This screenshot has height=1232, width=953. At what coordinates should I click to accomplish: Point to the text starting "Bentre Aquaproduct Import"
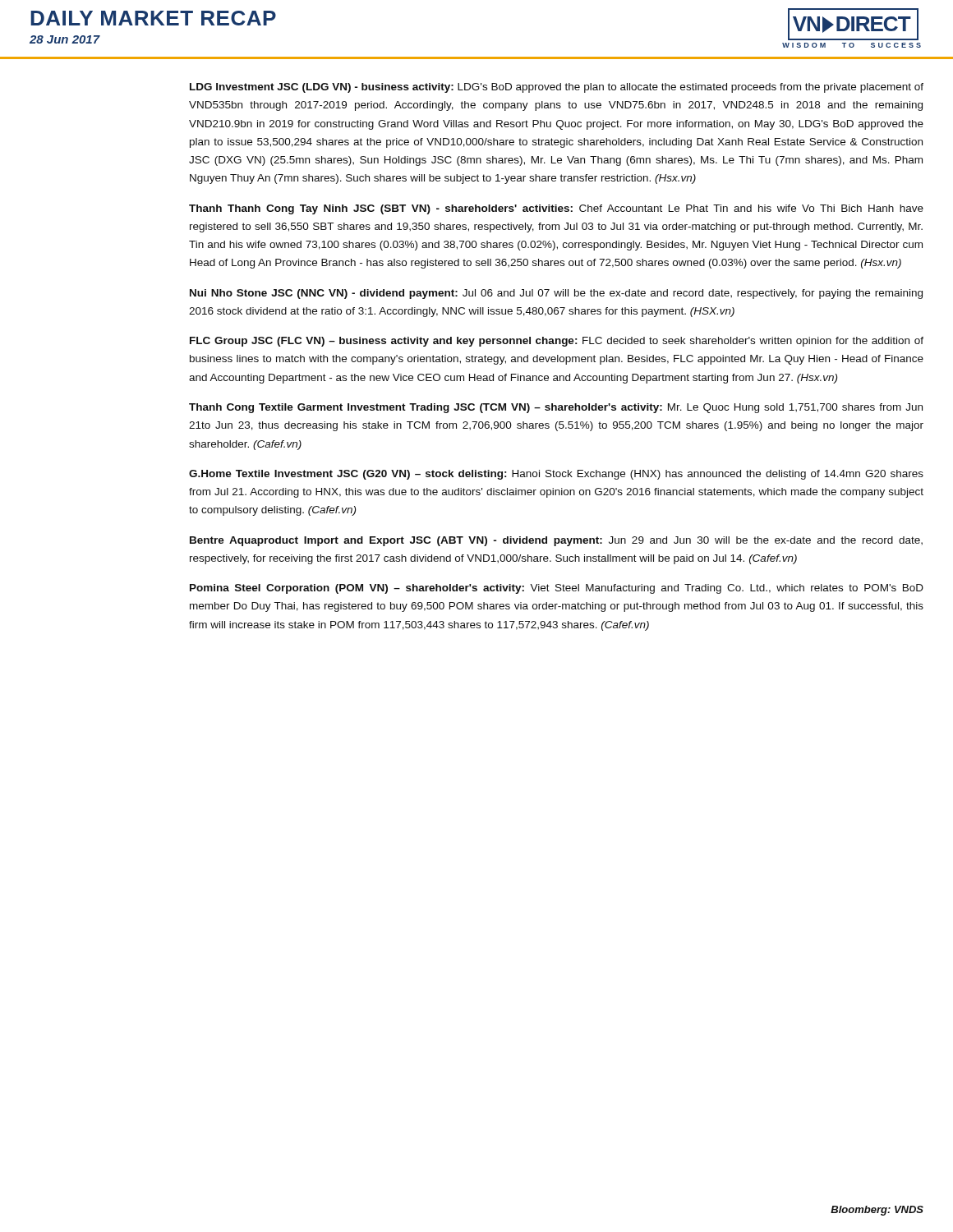click(556, 549)
